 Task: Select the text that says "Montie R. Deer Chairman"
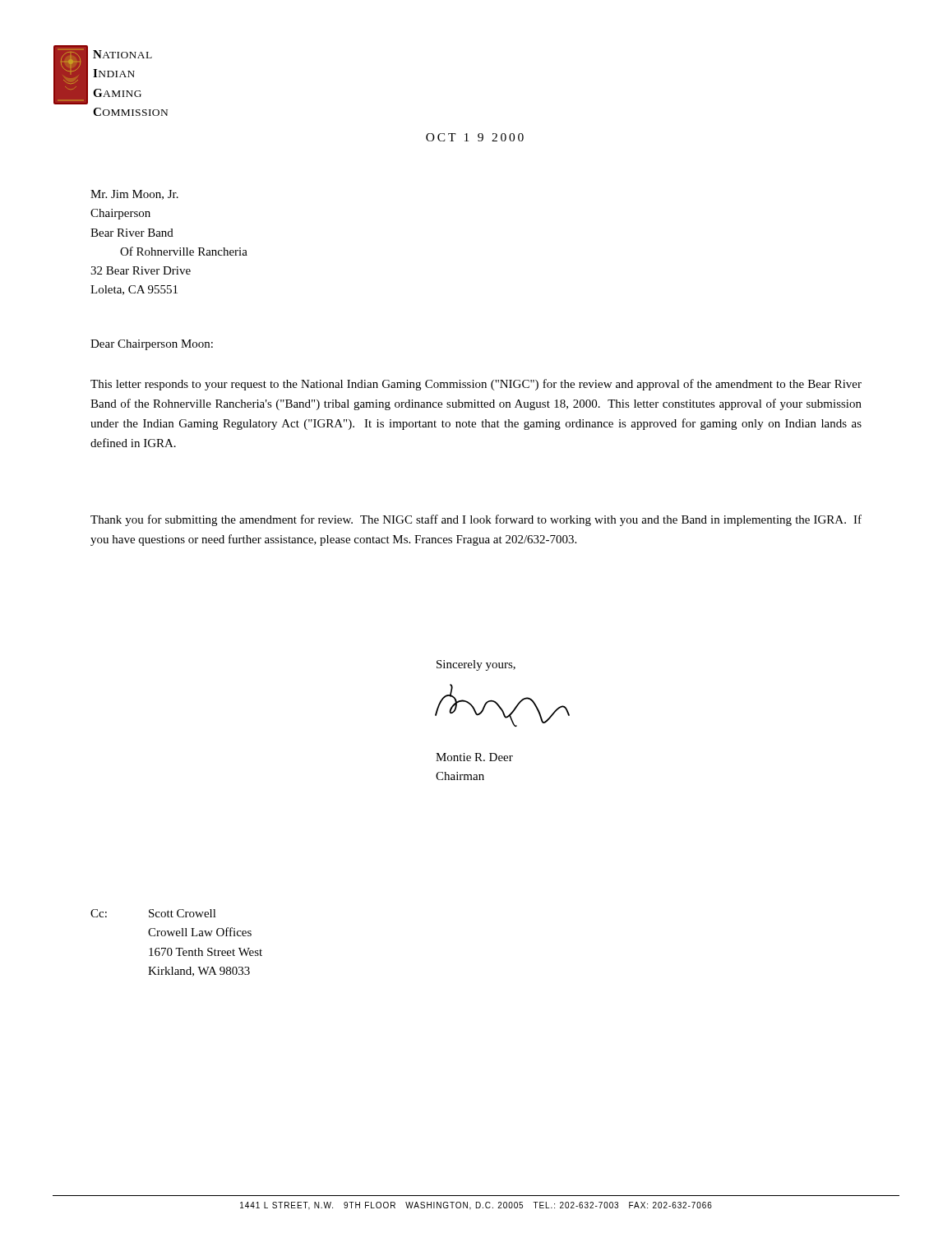[474, 767]
